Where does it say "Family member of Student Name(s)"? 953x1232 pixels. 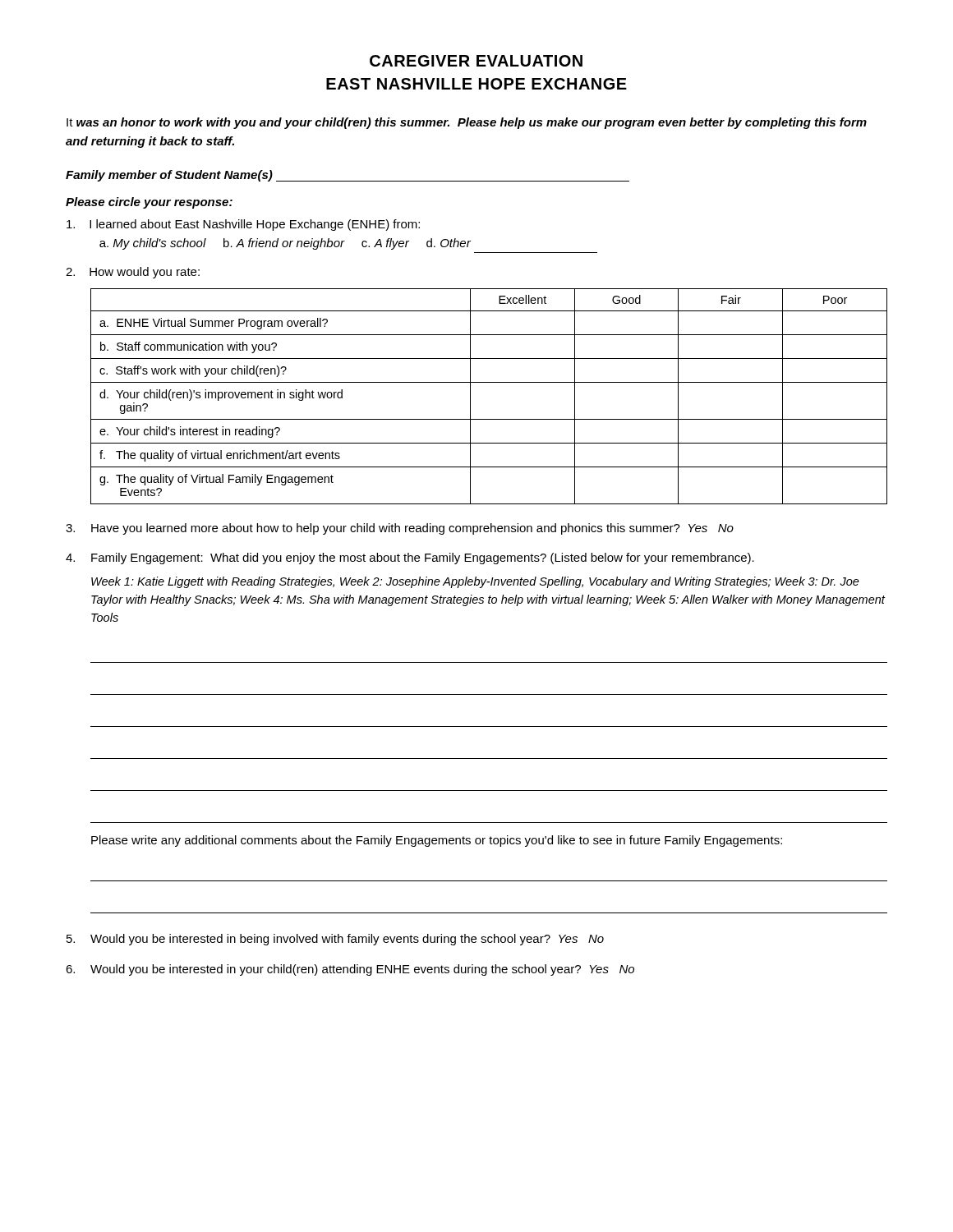pyautogui.click(x=347, y=174)
